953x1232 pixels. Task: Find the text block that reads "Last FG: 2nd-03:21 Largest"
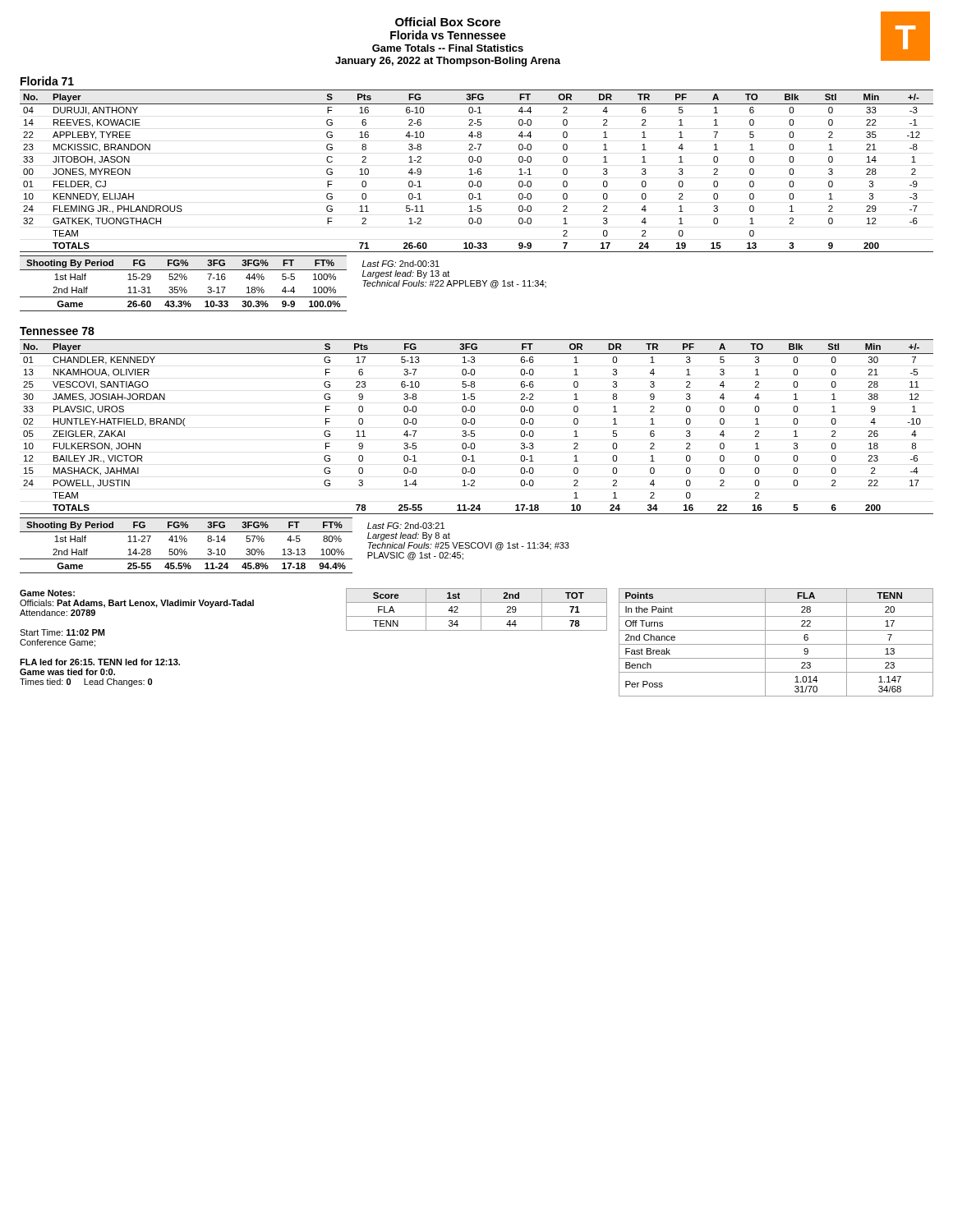pyautogui.click(x=468, y=540)
